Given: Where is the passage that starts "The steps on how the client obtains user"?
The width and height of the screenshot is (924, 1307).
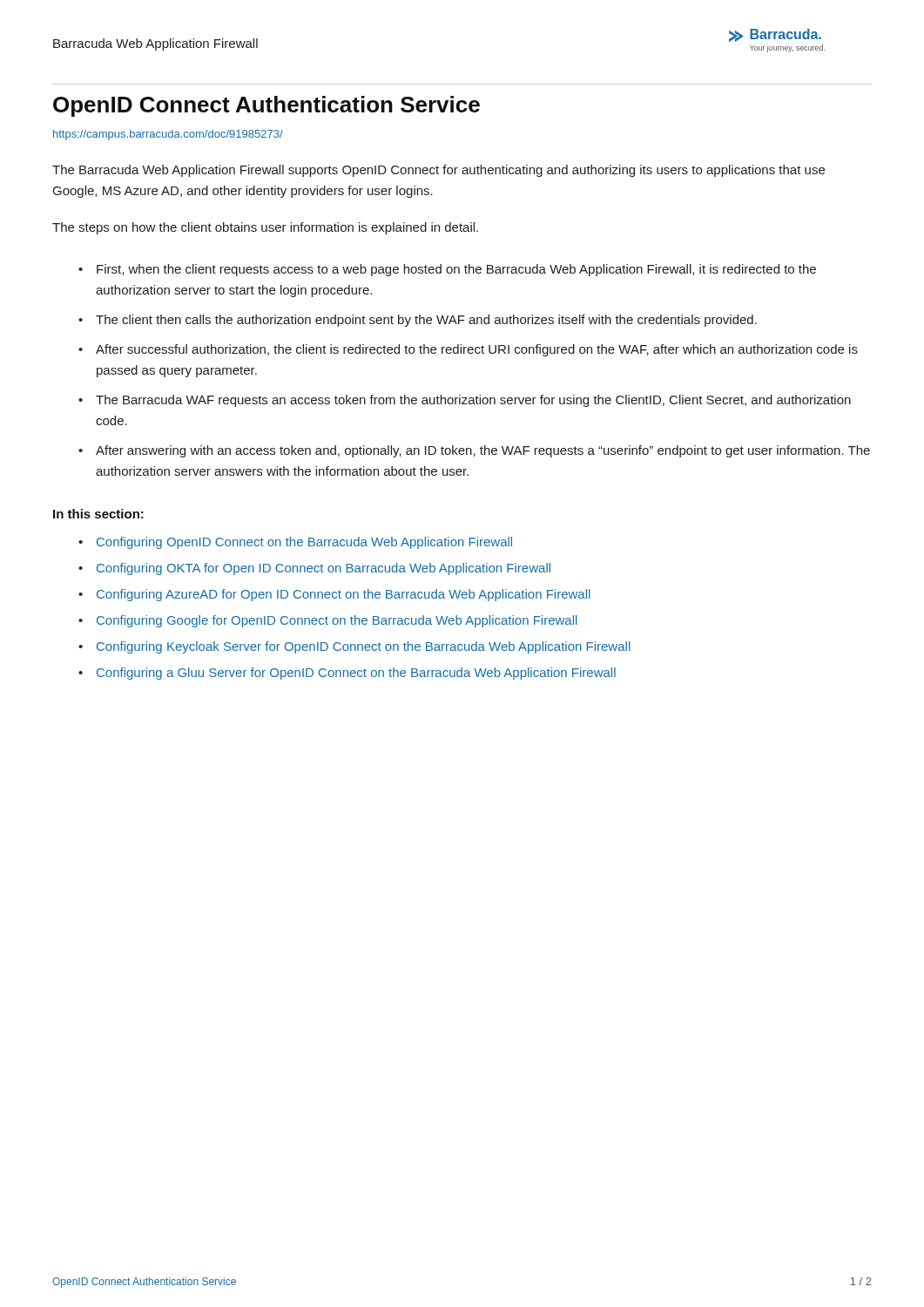Looking at the screenshot, I should tap(462, 227).
